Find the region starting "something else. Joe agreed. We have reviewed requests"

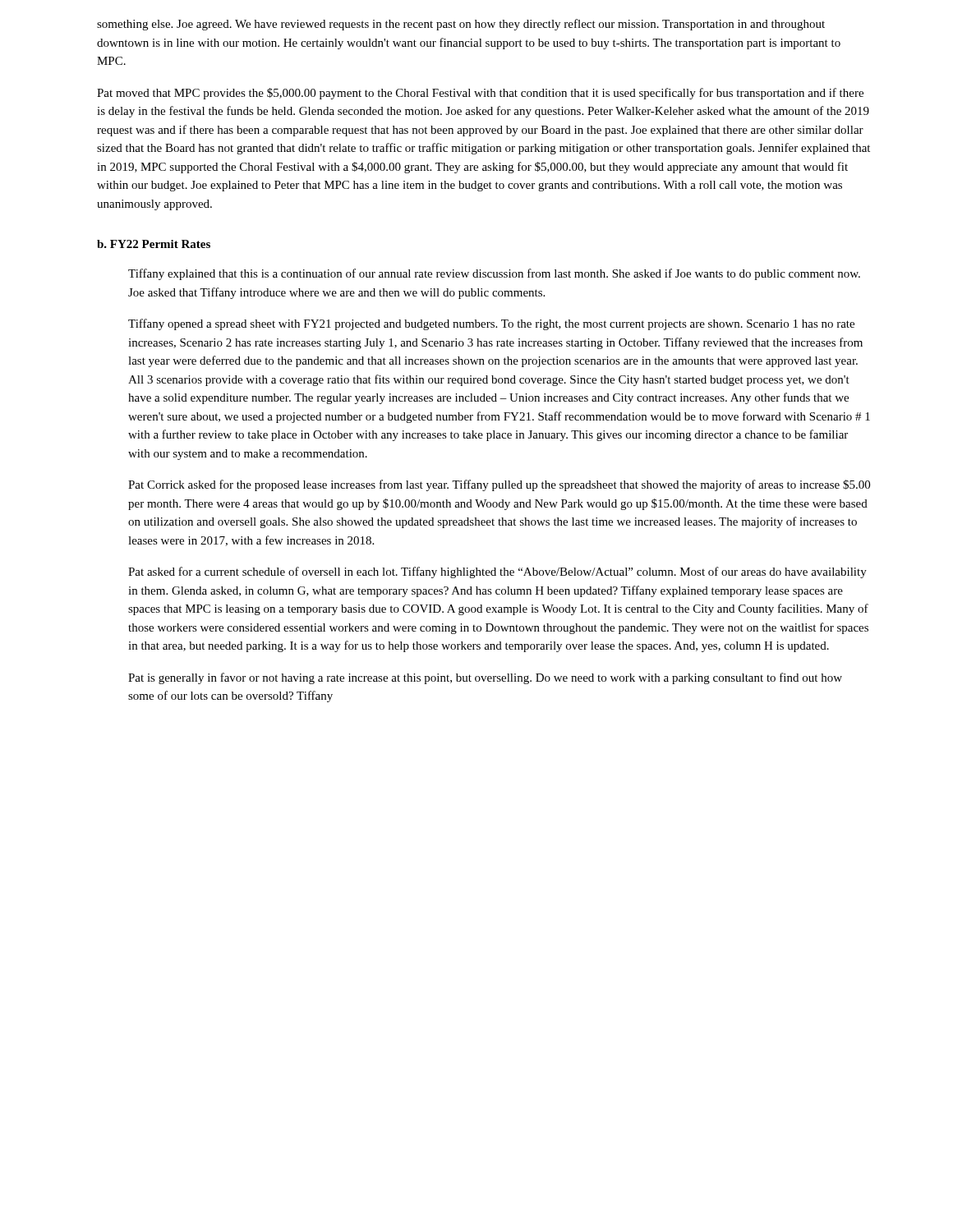click(x=469, y=42)
